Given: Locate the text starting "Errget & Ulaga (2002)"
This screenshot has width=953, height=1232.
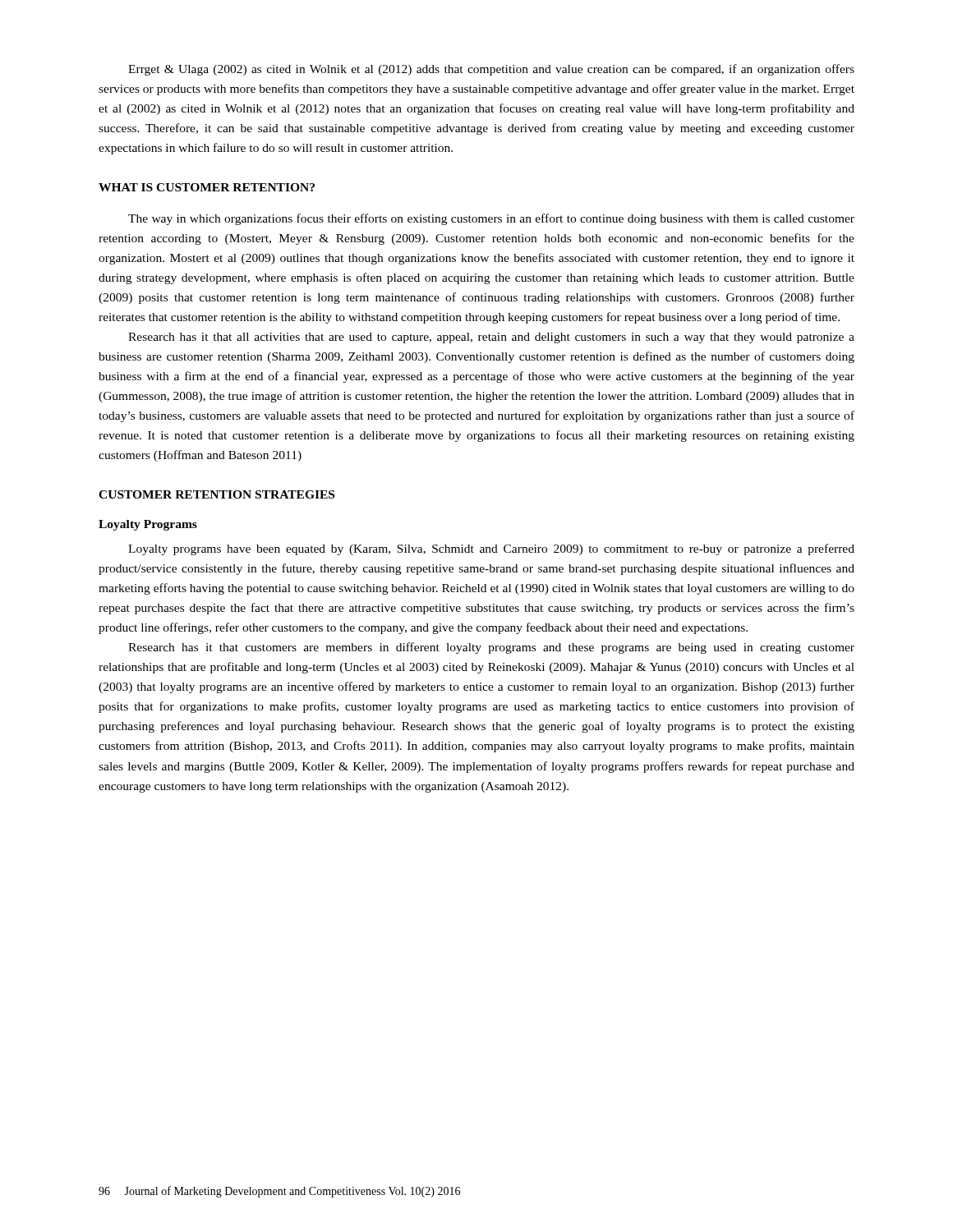Looking at the screenshot, I should point(476,108).
